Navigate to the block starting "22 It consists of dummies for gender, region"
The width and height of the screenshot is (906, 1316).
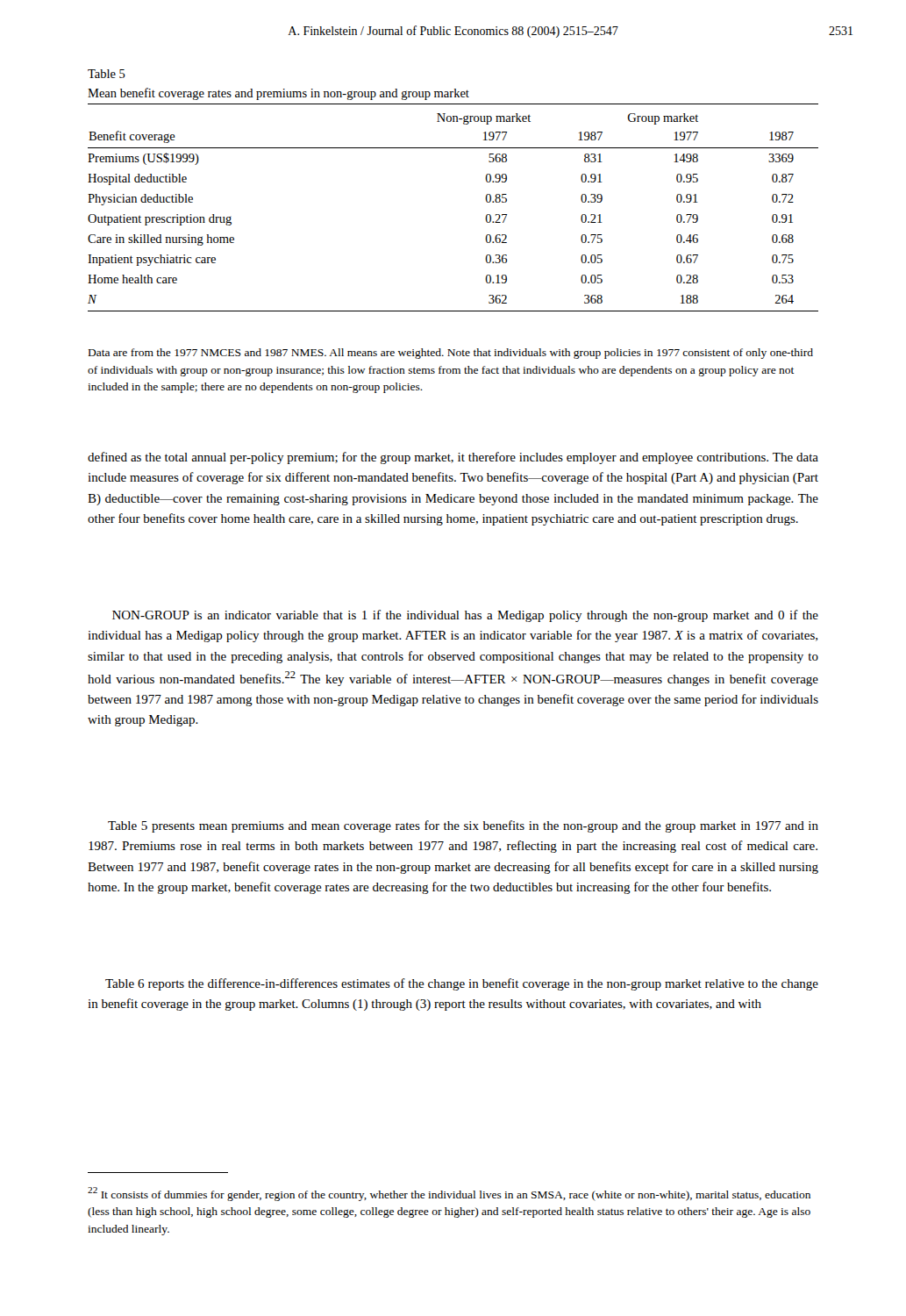pyautogui.click(x=449, y=1210)
